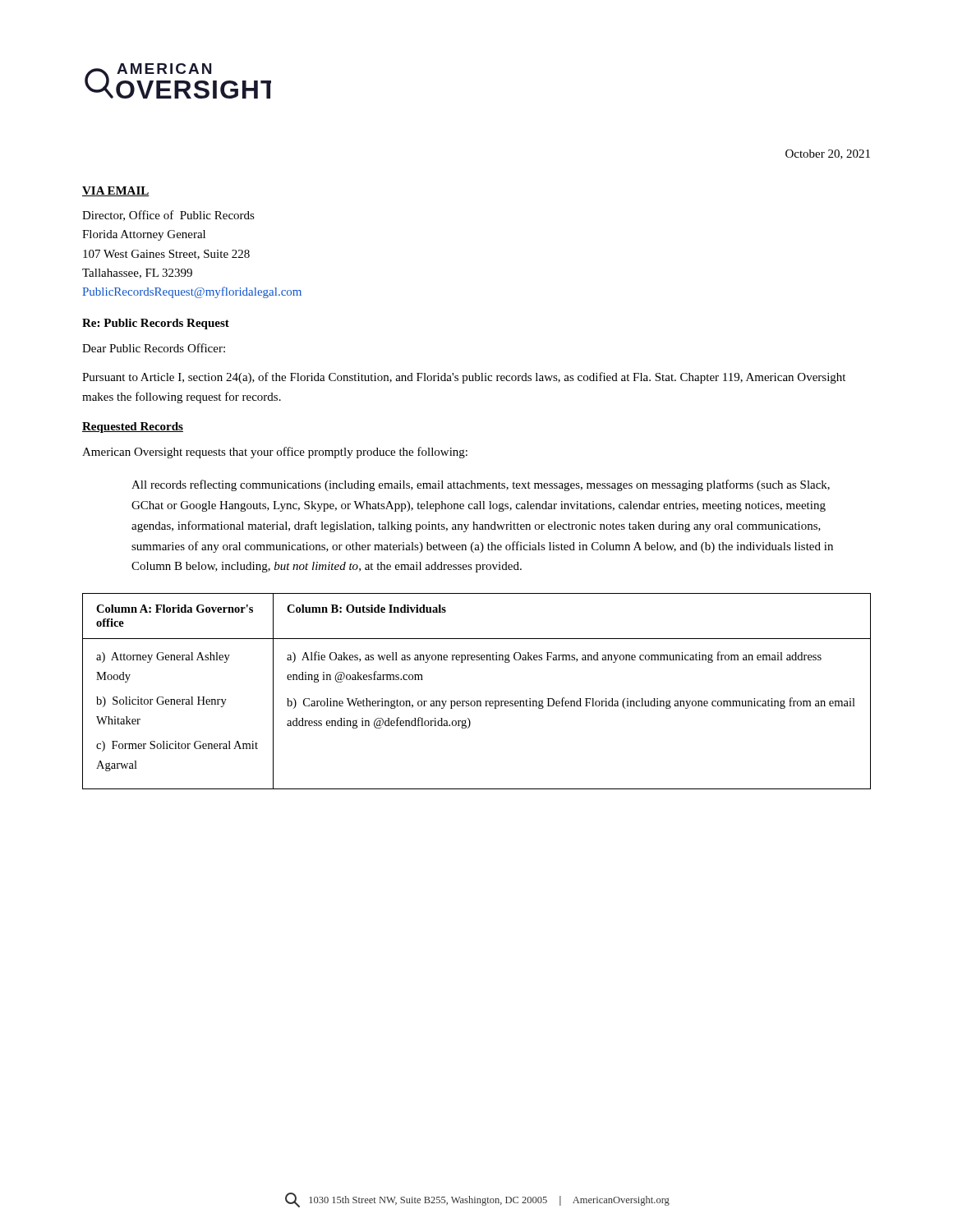Point to the text starting "Re: Public Records Request"
The height and width of the screenshot is (1232, 953).
coord(156,323)
